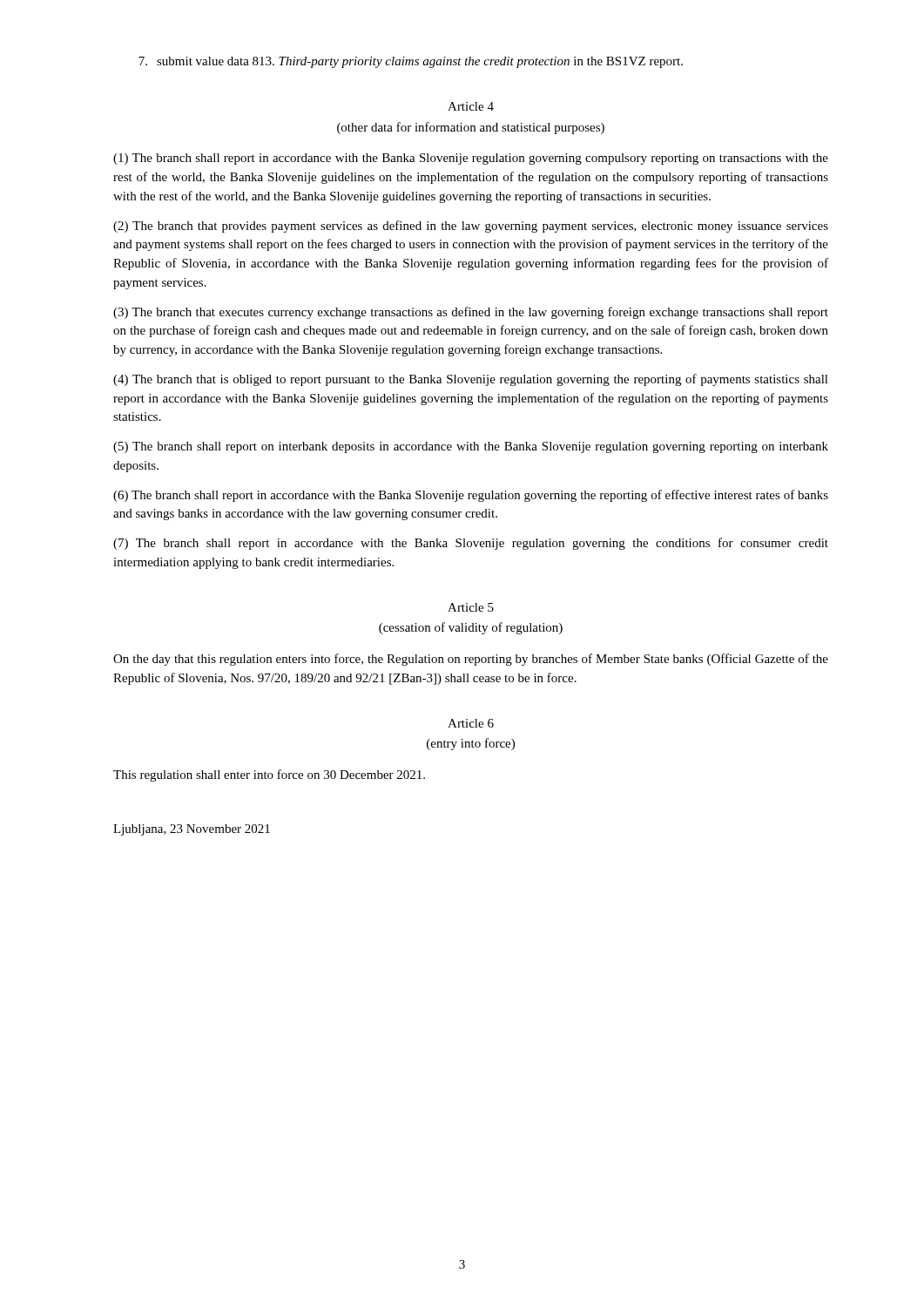Select the block starting "(1) The branch shall"

click(471, 177)
